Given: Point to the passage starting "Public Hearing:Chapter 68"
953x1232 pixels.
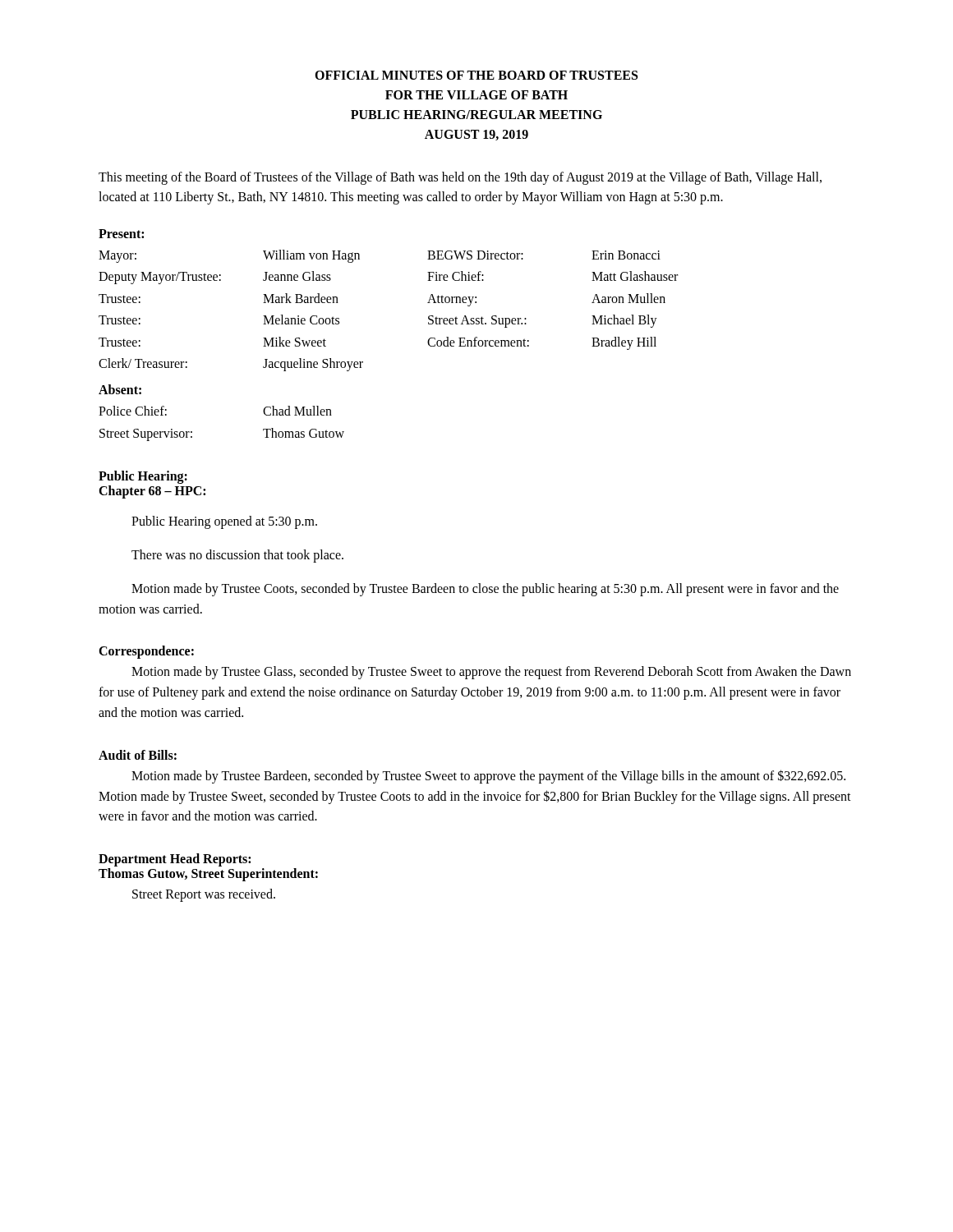Looking at the screenshot, I should (153, 483).
